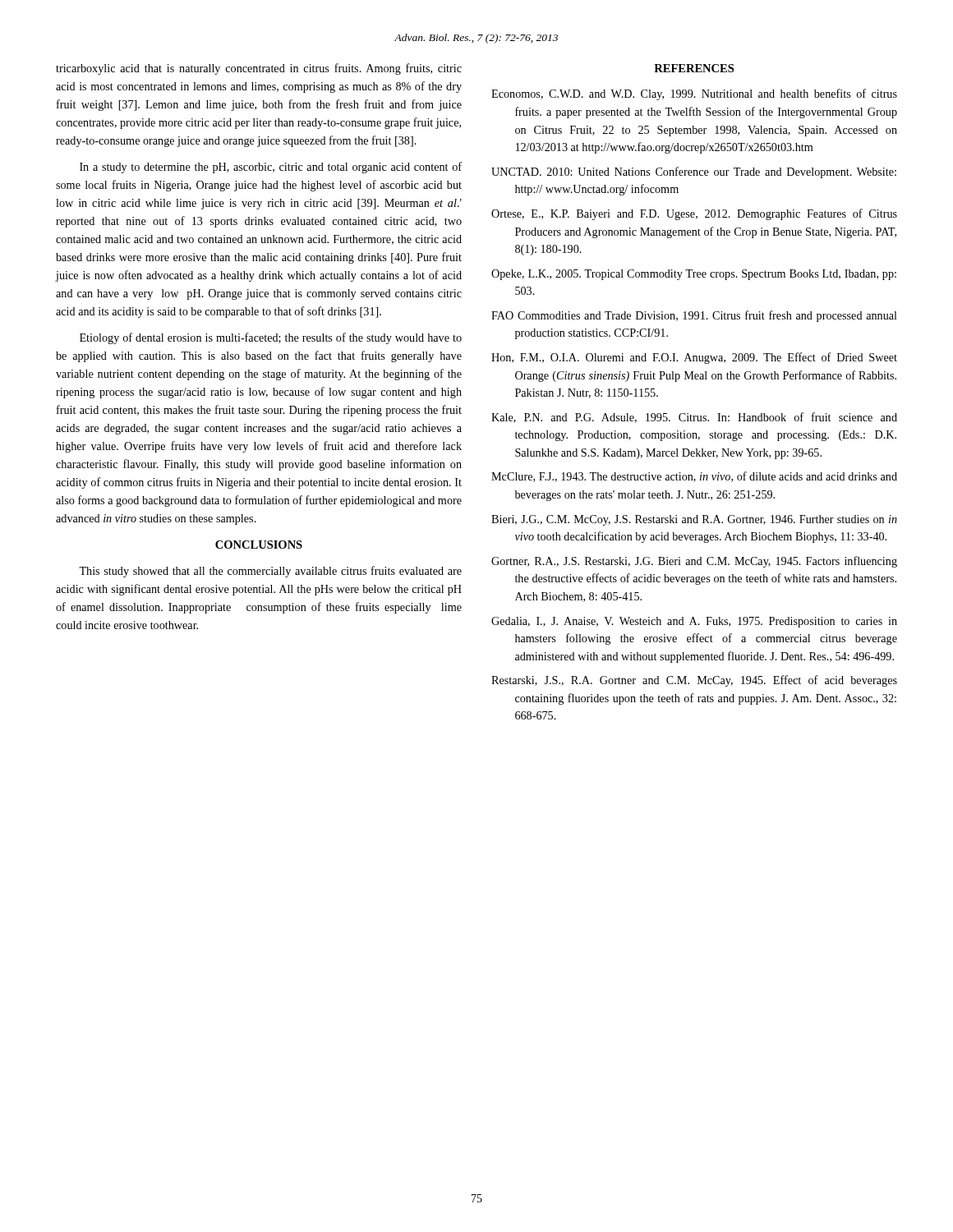
Task: Select the text block containing "This study showed that"
Action: (x=259, y=598)
